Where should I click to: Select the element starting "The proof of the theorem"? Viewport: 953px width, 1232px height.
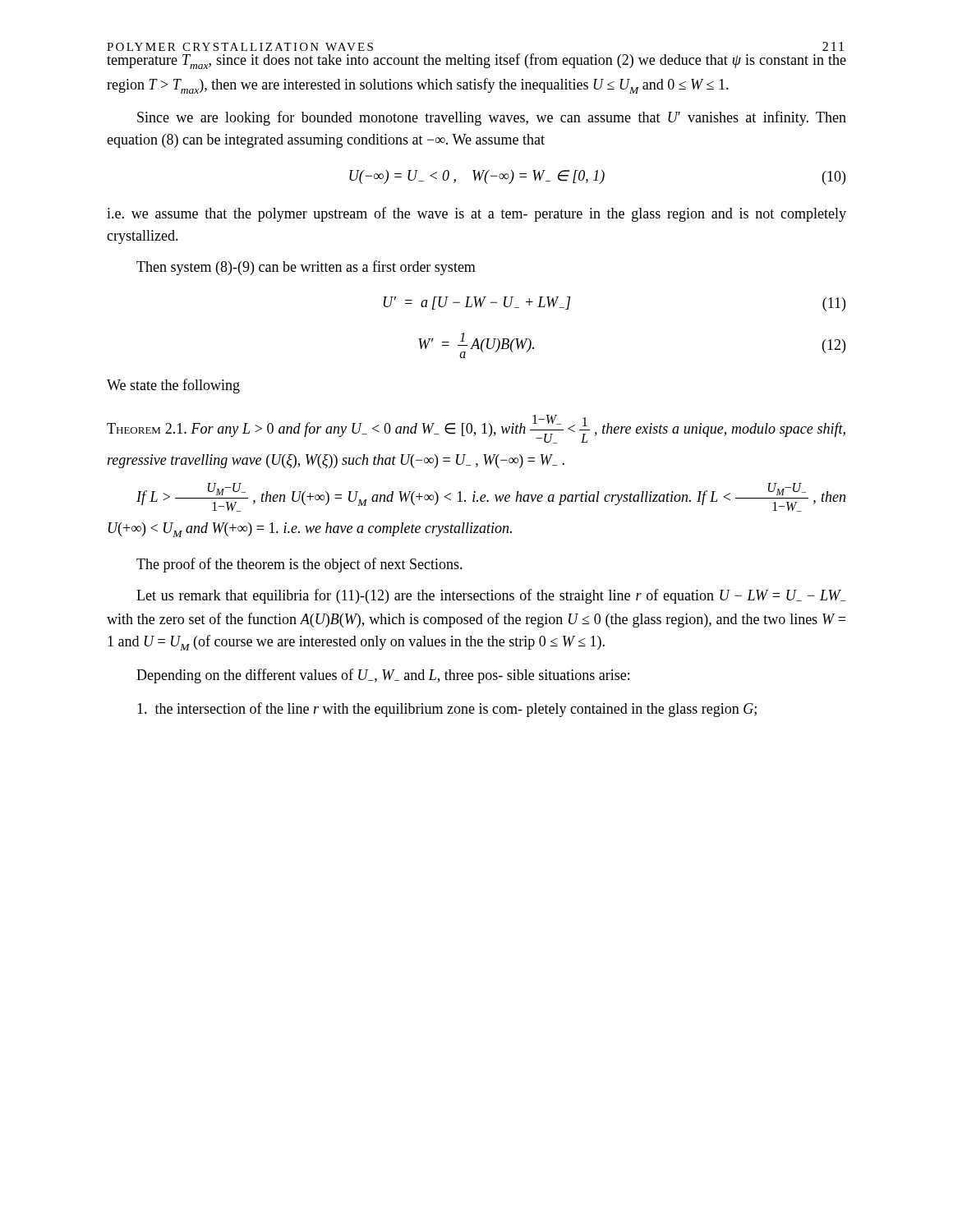point(299,565)
